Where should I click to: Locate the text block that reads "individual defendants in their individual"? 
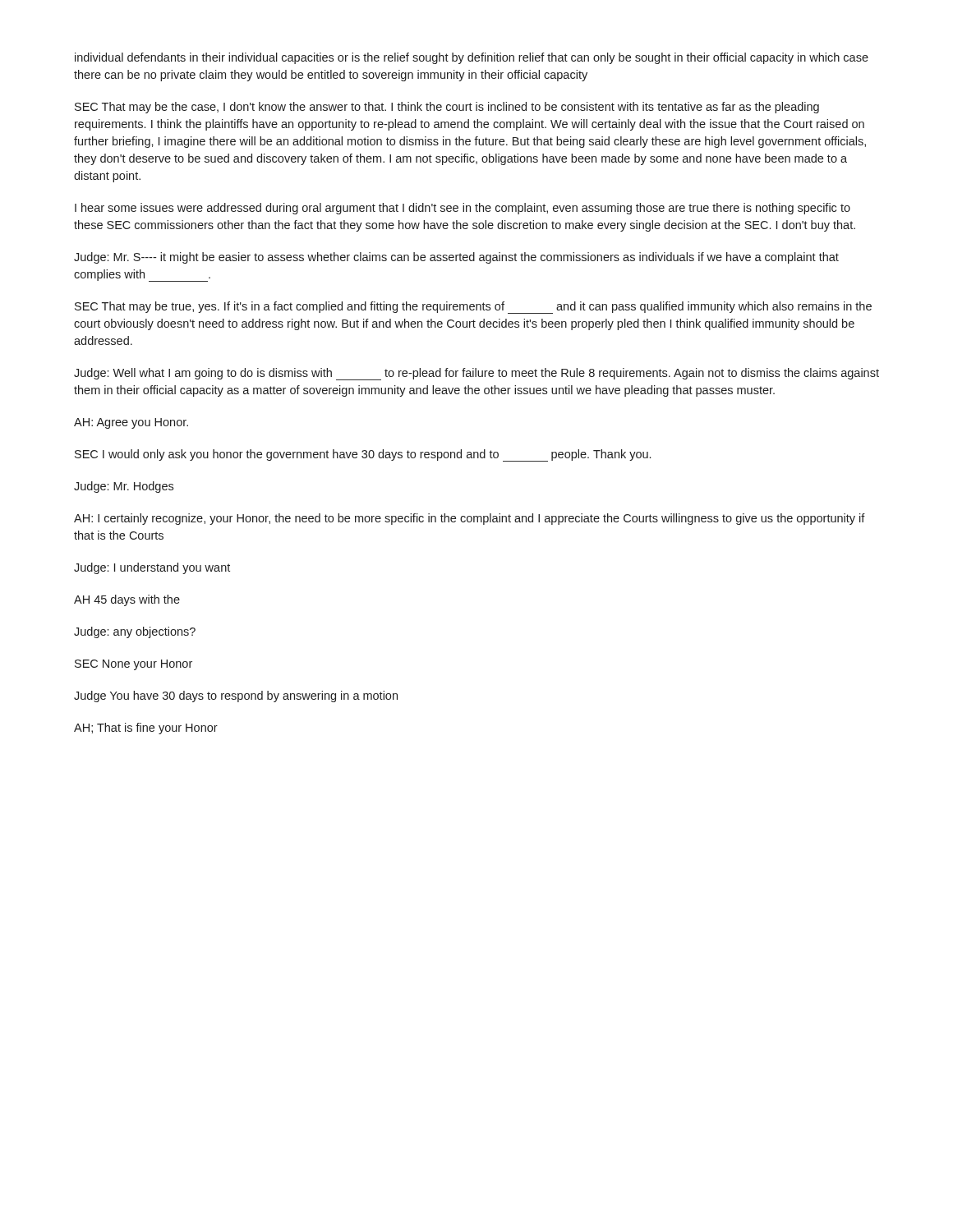(x=471, y=66)
